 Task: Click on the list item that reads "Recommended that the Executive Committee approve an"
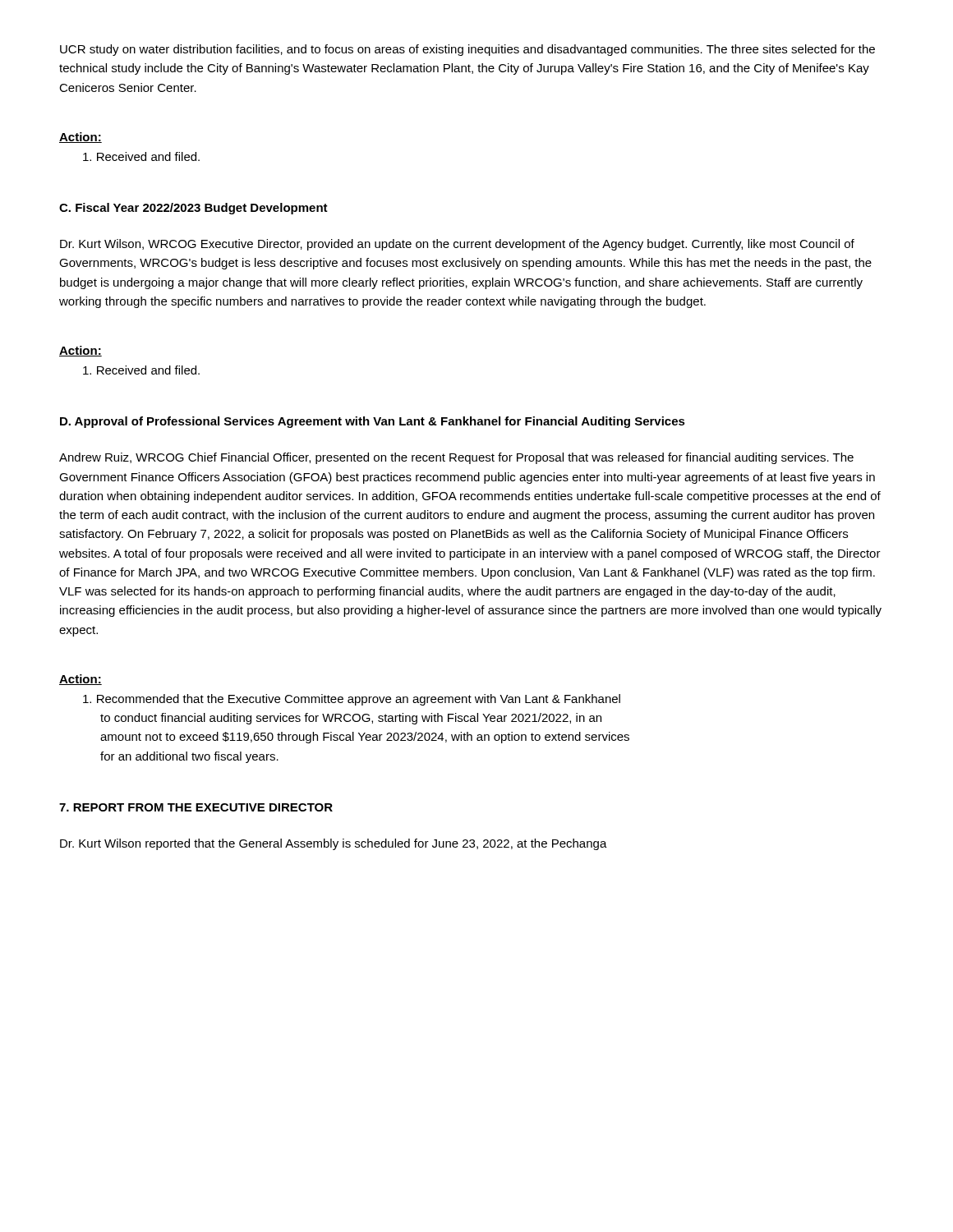(x=488, y=728)
